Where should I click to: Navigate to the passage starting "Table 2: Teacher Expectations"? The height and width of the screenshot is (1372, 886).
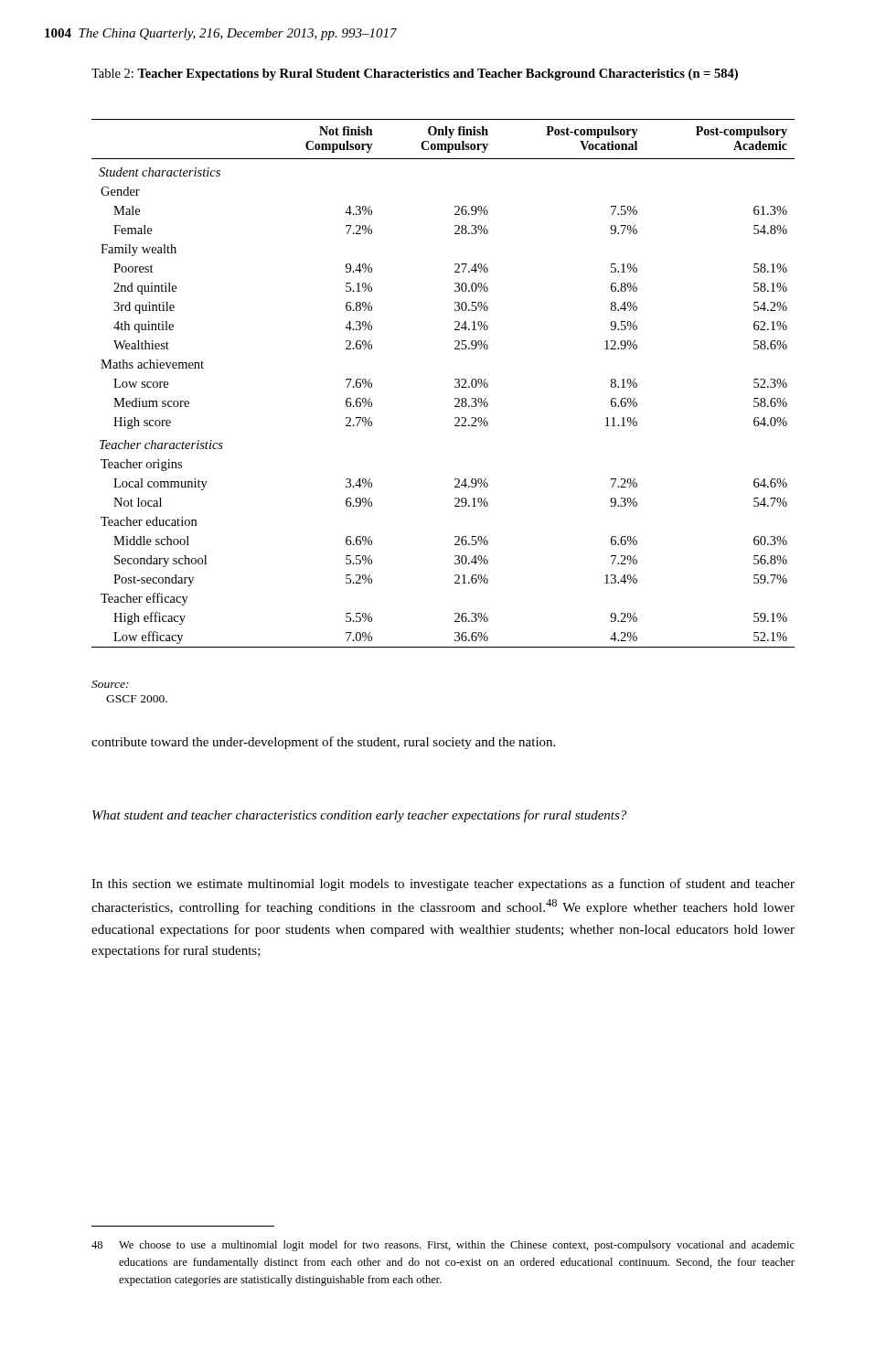(x=415, y=73)
